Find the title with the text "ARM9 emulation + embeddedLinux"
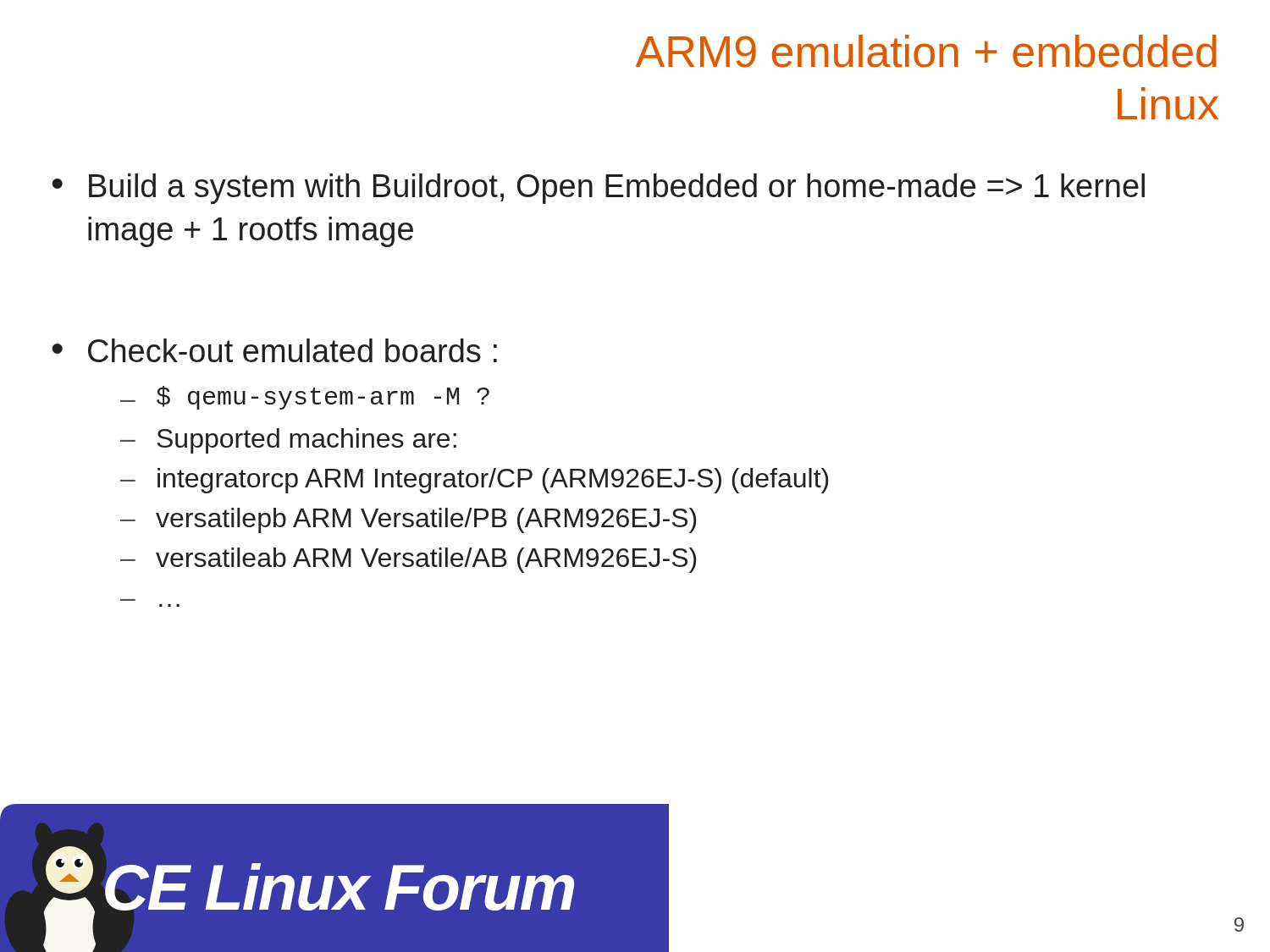The height and width of the screenshot is (952, 1270). (x=927, y=78)
